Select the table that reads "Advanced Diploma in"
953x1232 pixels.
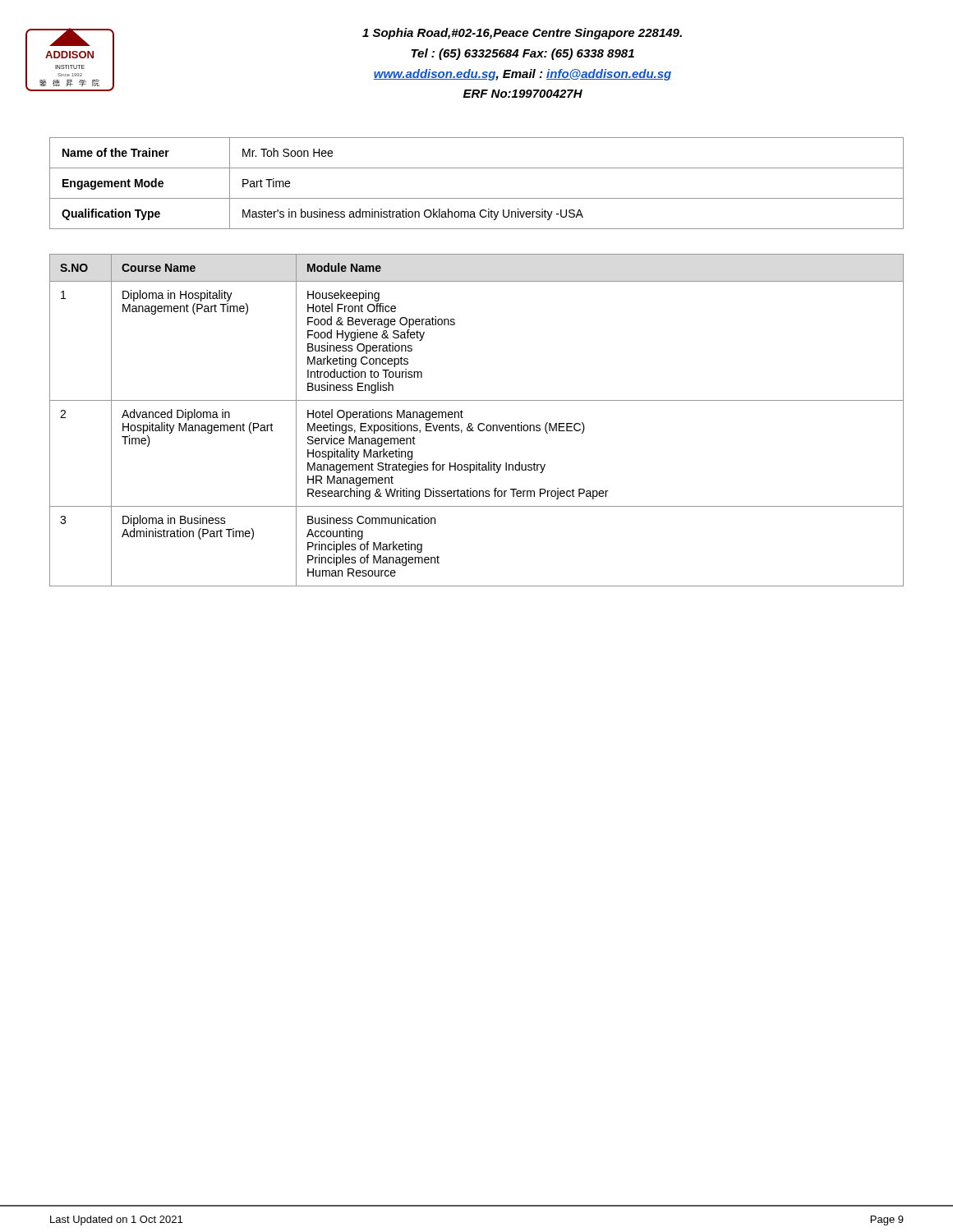click(476, 420)
